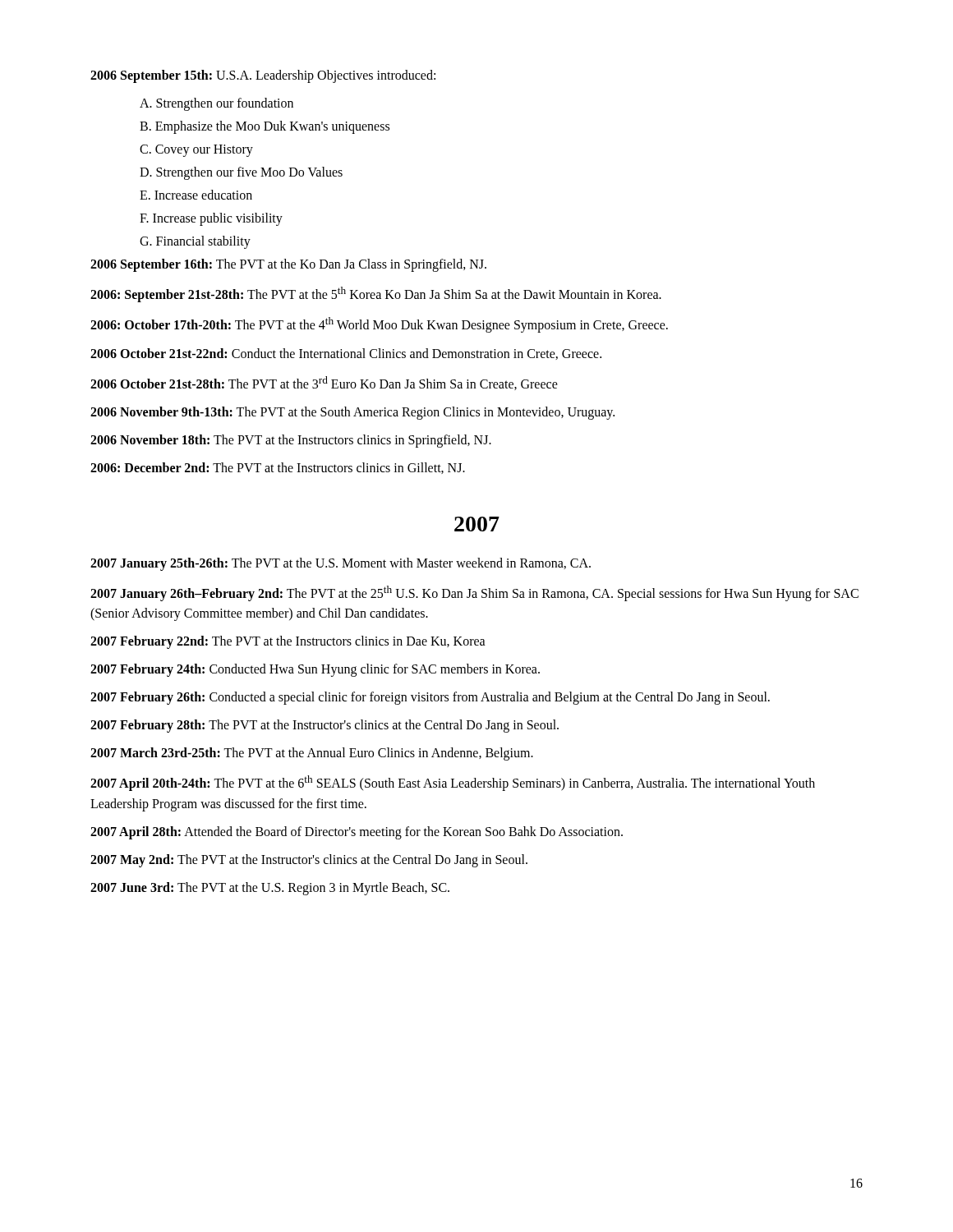Locate the block of text that opens with "2006 September 16th: The PVT"
Screen dimensions: 1232x953
(289, 264)
